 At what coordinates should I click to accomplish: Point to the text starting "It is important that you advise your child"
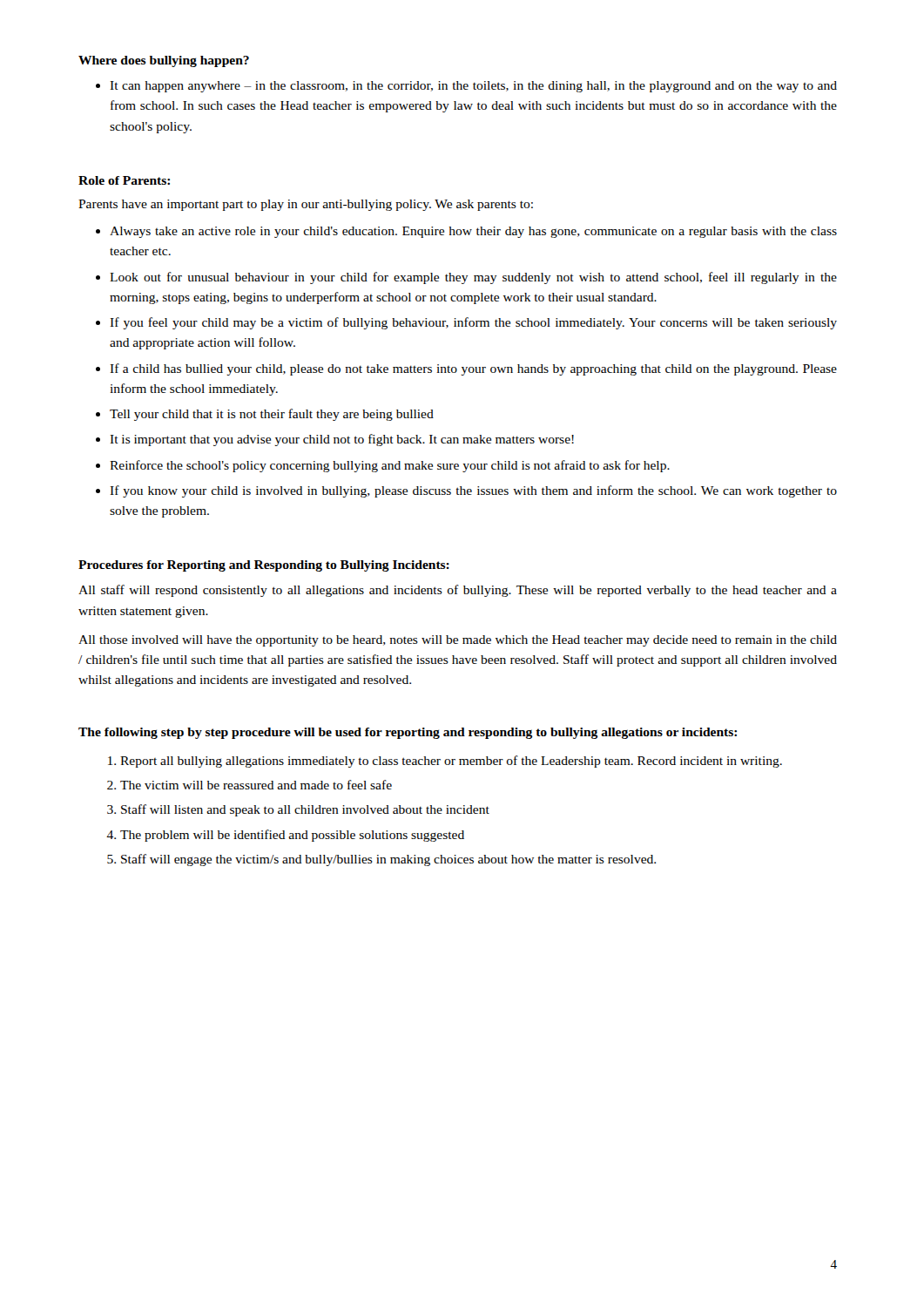[x=473, y=439]
